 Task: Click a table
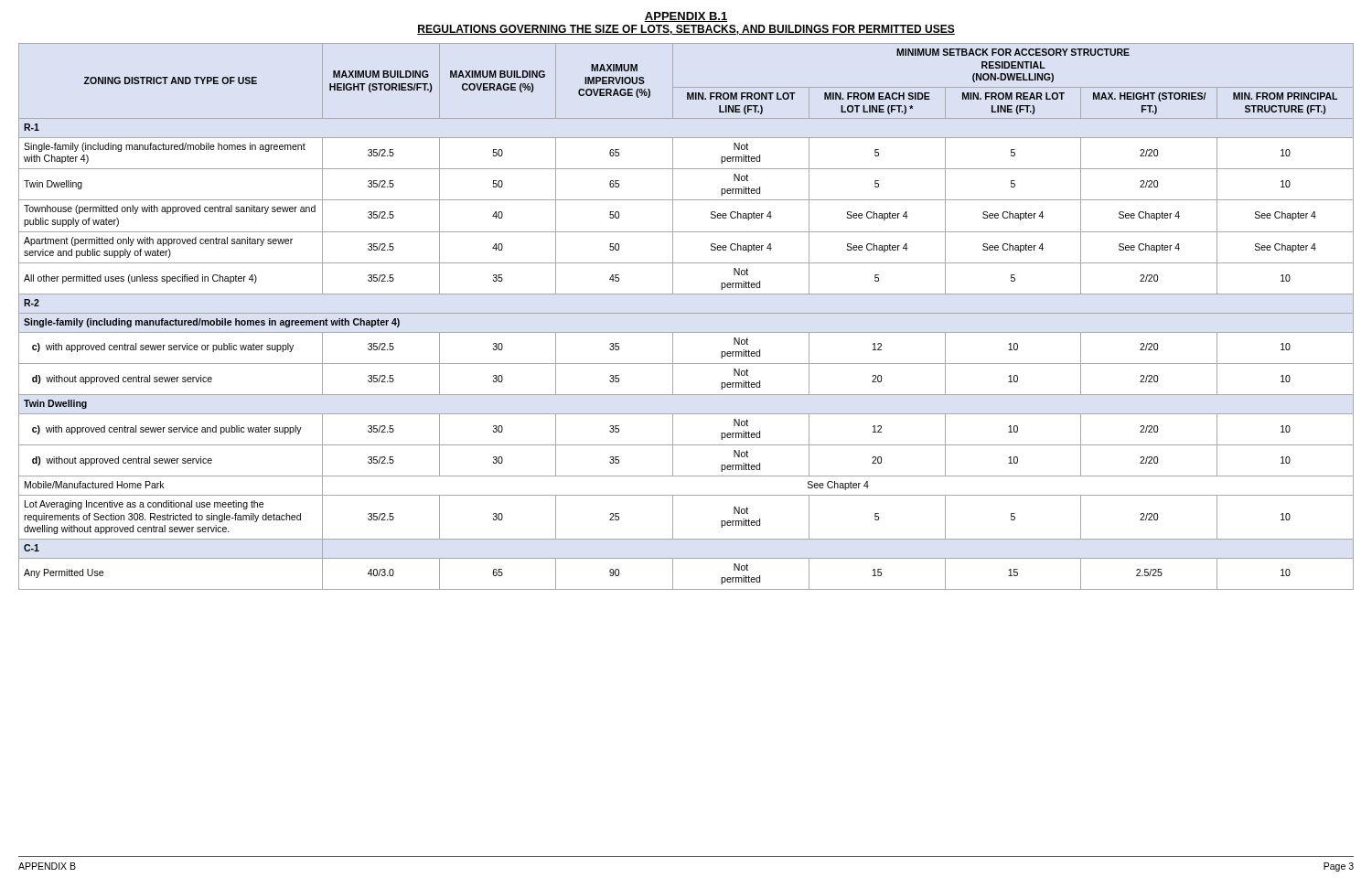pos(686,316)
